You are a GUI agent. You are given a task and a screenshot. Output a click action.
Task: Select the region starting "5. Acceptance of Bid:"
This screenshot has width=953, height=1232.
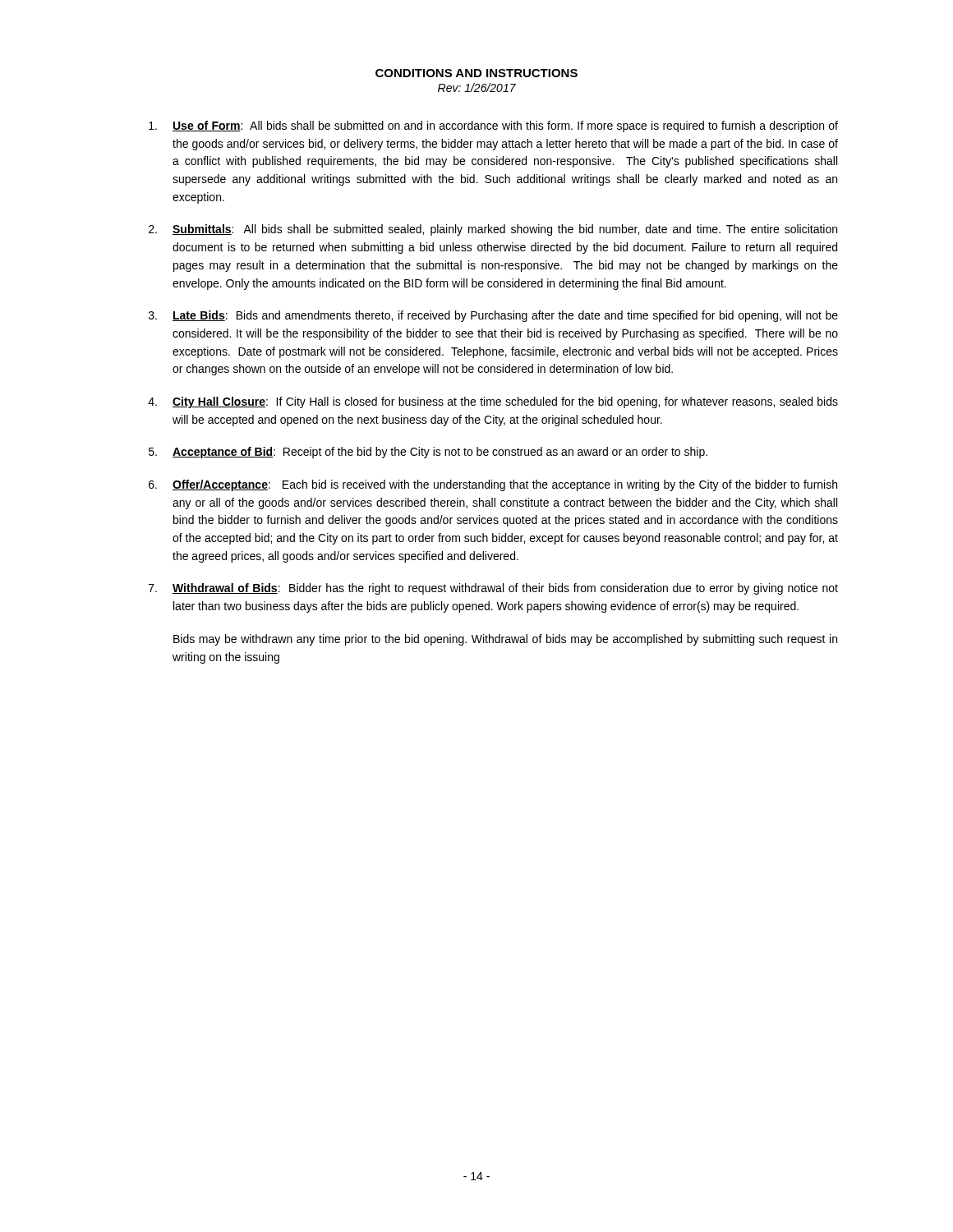476,453
